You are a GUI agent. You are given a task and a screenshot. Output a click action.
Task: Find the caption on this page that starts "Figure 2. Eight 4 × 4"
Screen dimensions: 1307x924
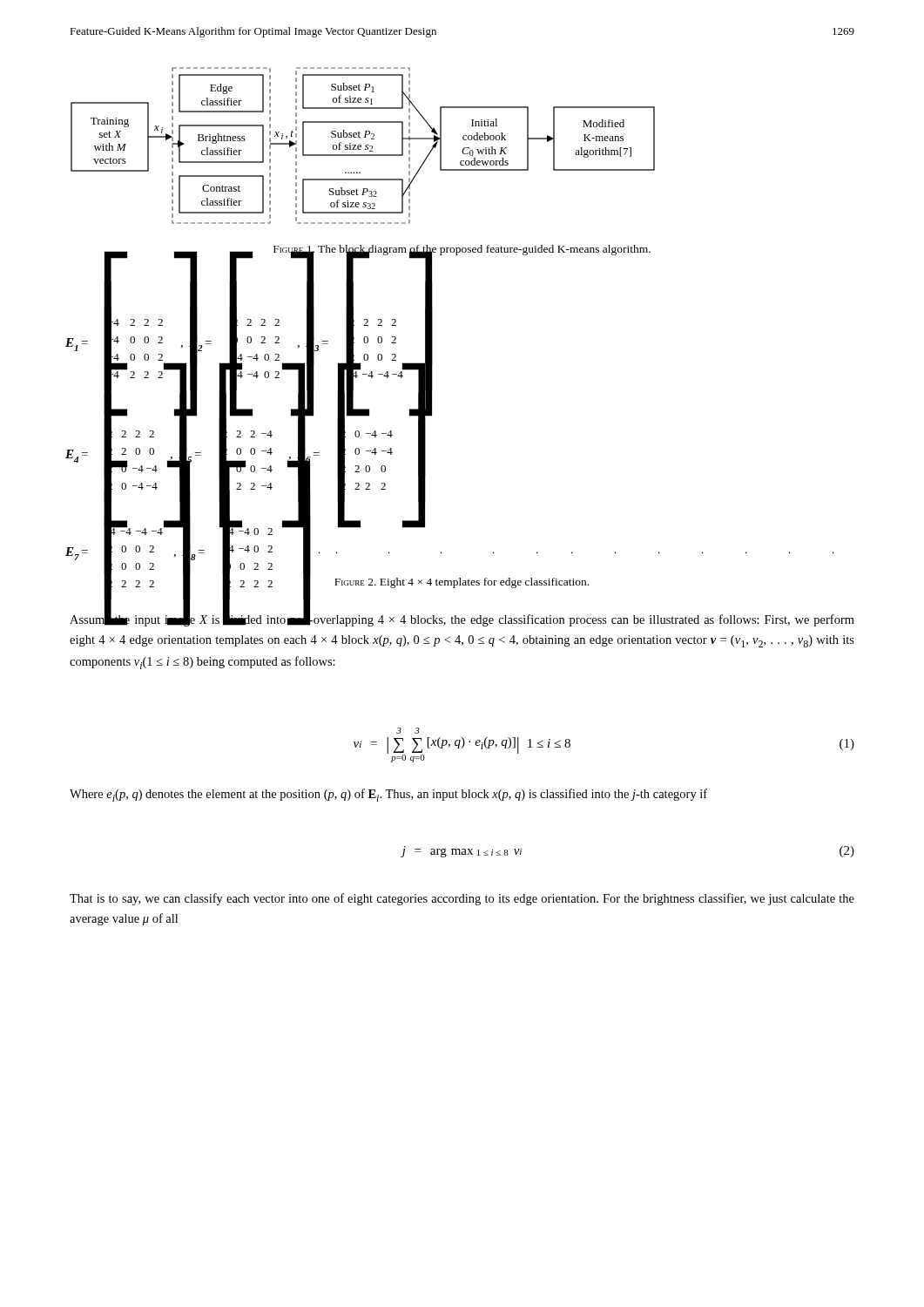[x=462, y=582]
